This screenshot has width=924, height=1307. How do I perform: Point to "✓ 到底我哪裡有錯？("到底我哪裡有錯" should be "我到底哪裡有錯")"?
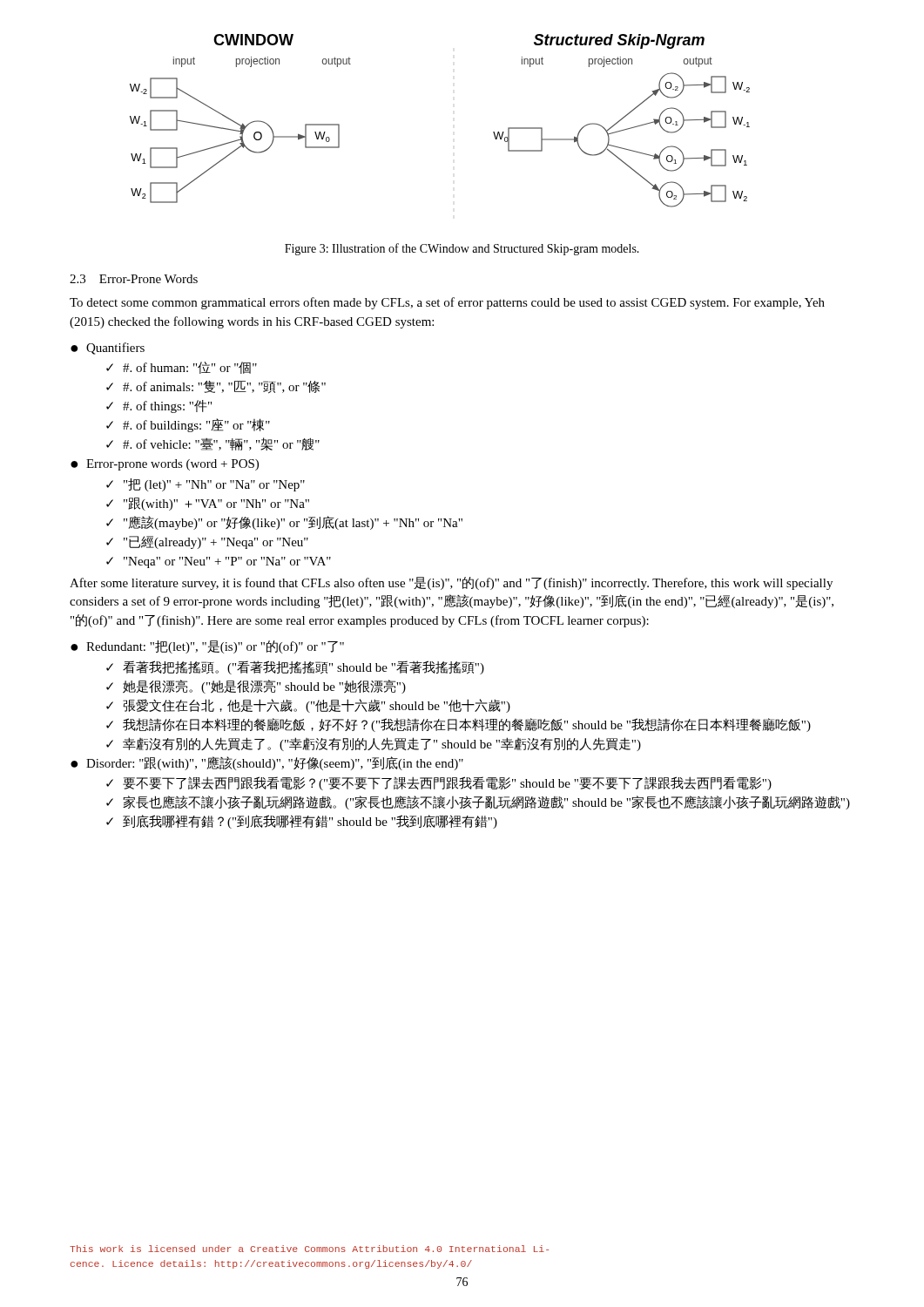pos(301,822)
